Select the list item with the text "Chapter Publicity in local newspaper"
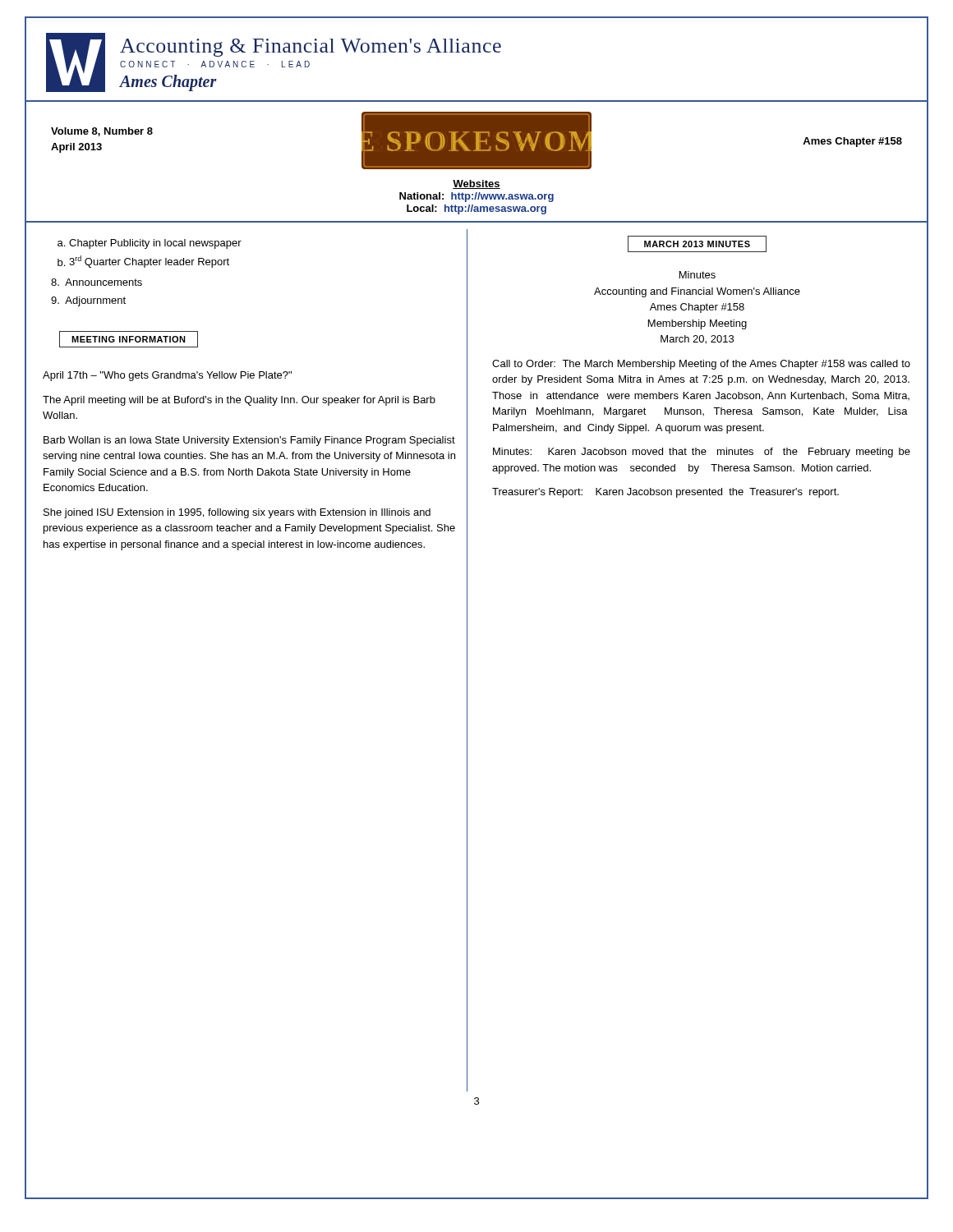Viewport: 953px width, 1232px height. pyautogui.click(x=155, y=243)
